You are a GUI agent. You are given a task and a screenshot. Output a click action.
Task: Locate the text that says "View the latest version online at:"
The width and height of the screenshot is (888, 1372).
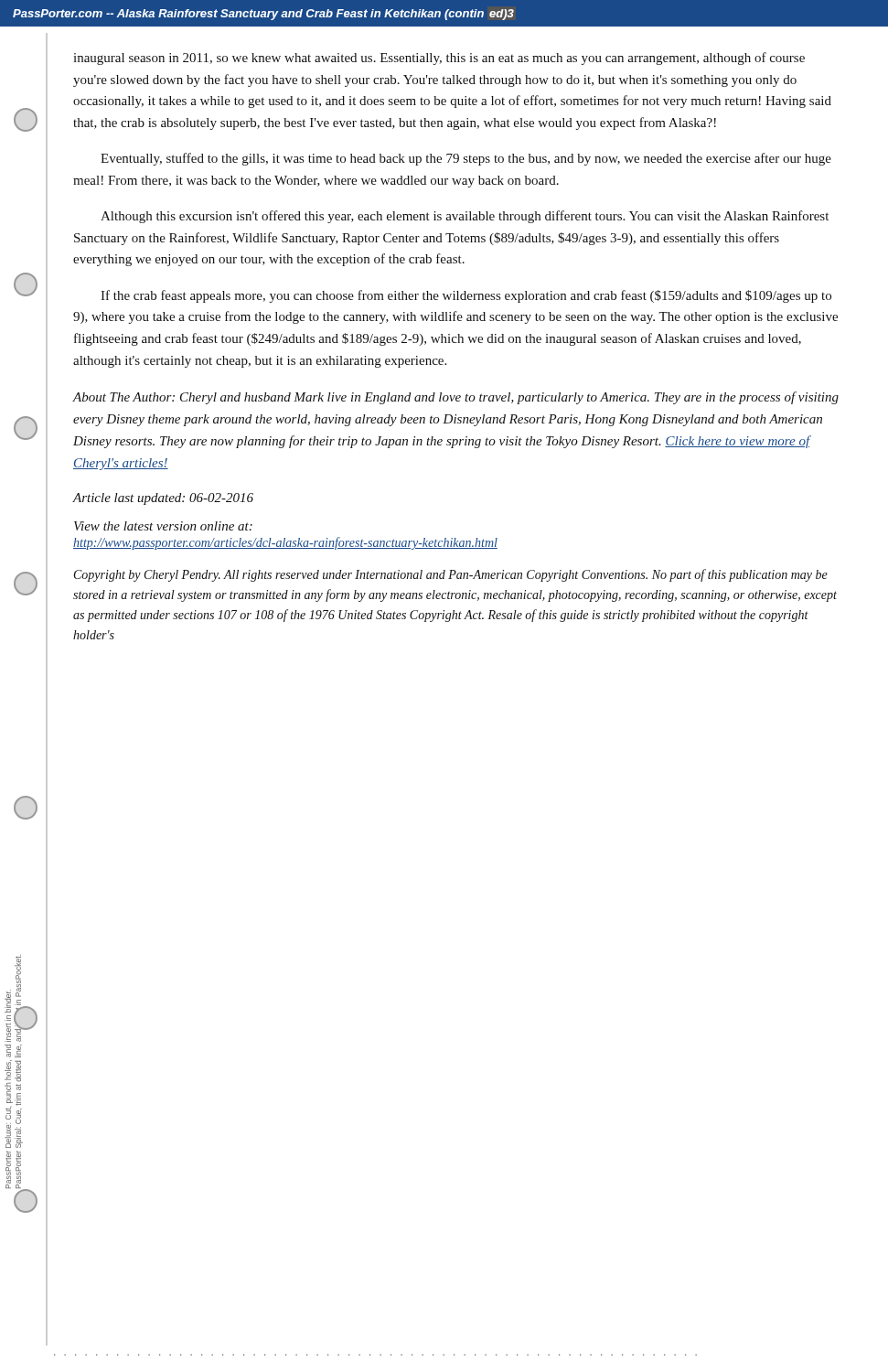tap(163, 526)
